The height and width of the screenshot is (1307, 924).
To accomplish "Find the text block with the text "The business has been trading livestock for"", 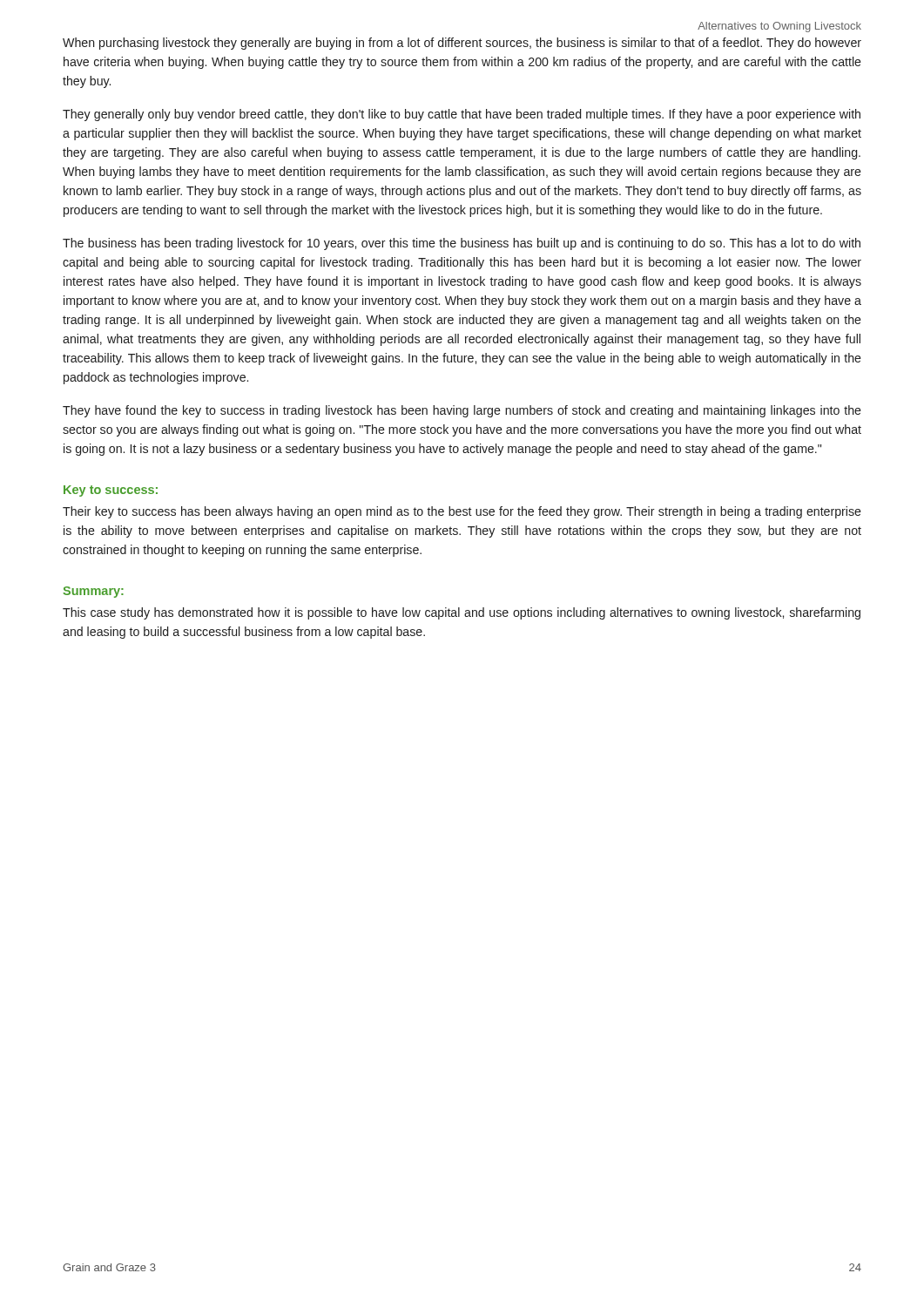I will pyautogui.click(x=462, y=310).
